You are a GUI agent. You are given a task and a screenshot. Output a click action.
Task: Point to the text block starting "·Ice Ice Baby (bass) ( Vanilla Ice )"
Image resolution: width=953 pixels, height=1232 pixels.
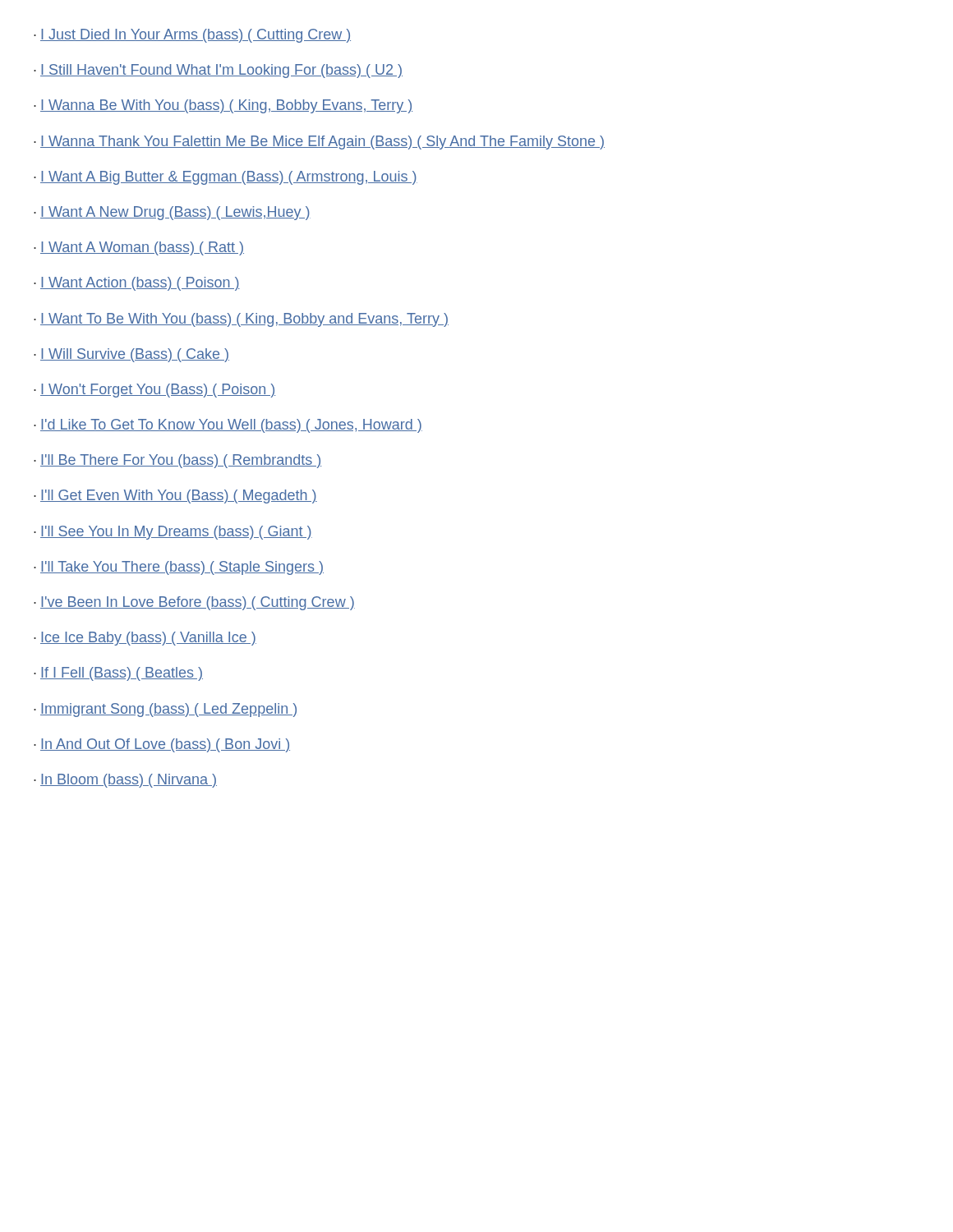(x=145, y=637)
